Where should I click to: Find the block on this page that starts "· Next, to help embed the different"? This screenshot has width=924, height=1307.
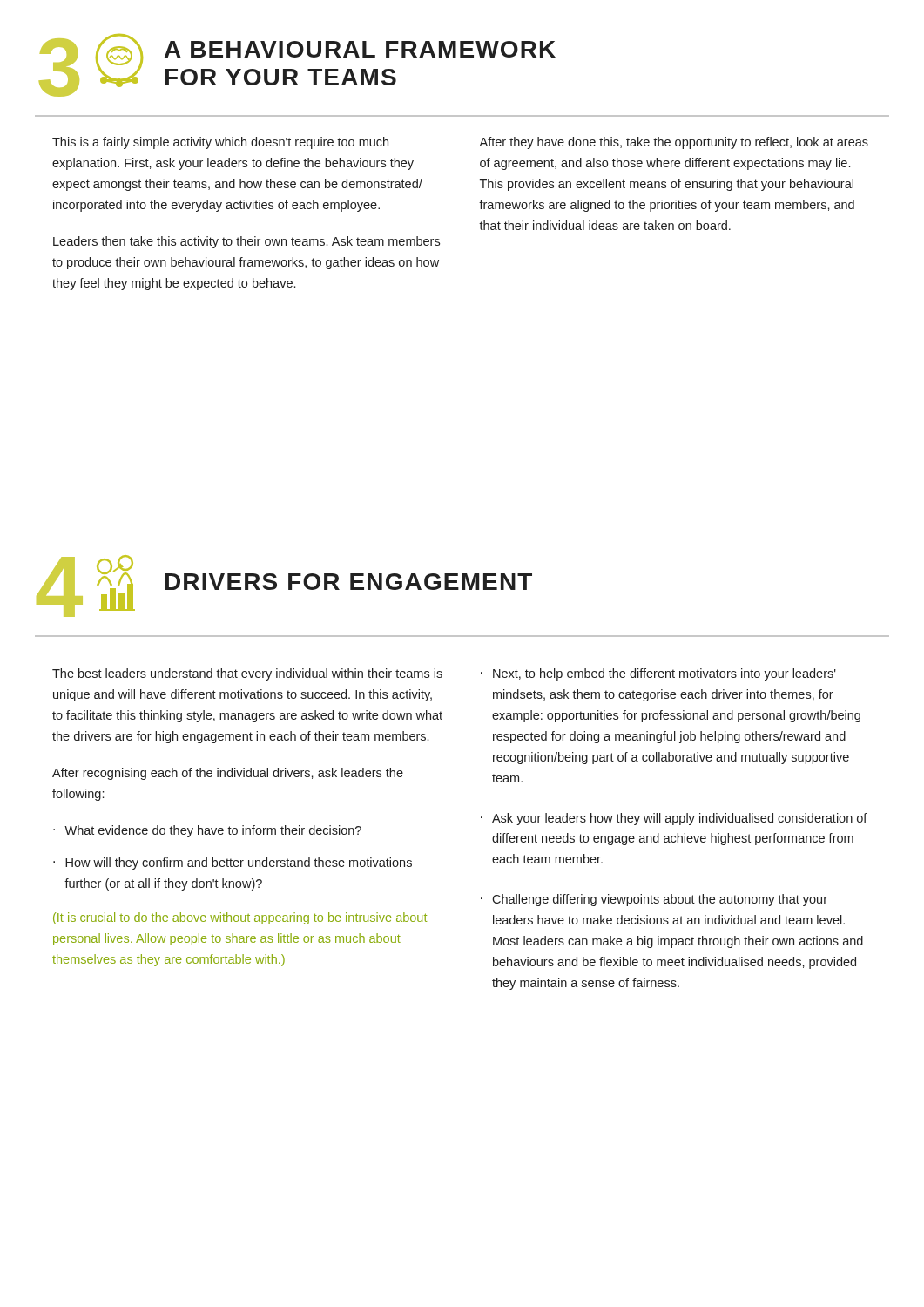coord(676,726)
